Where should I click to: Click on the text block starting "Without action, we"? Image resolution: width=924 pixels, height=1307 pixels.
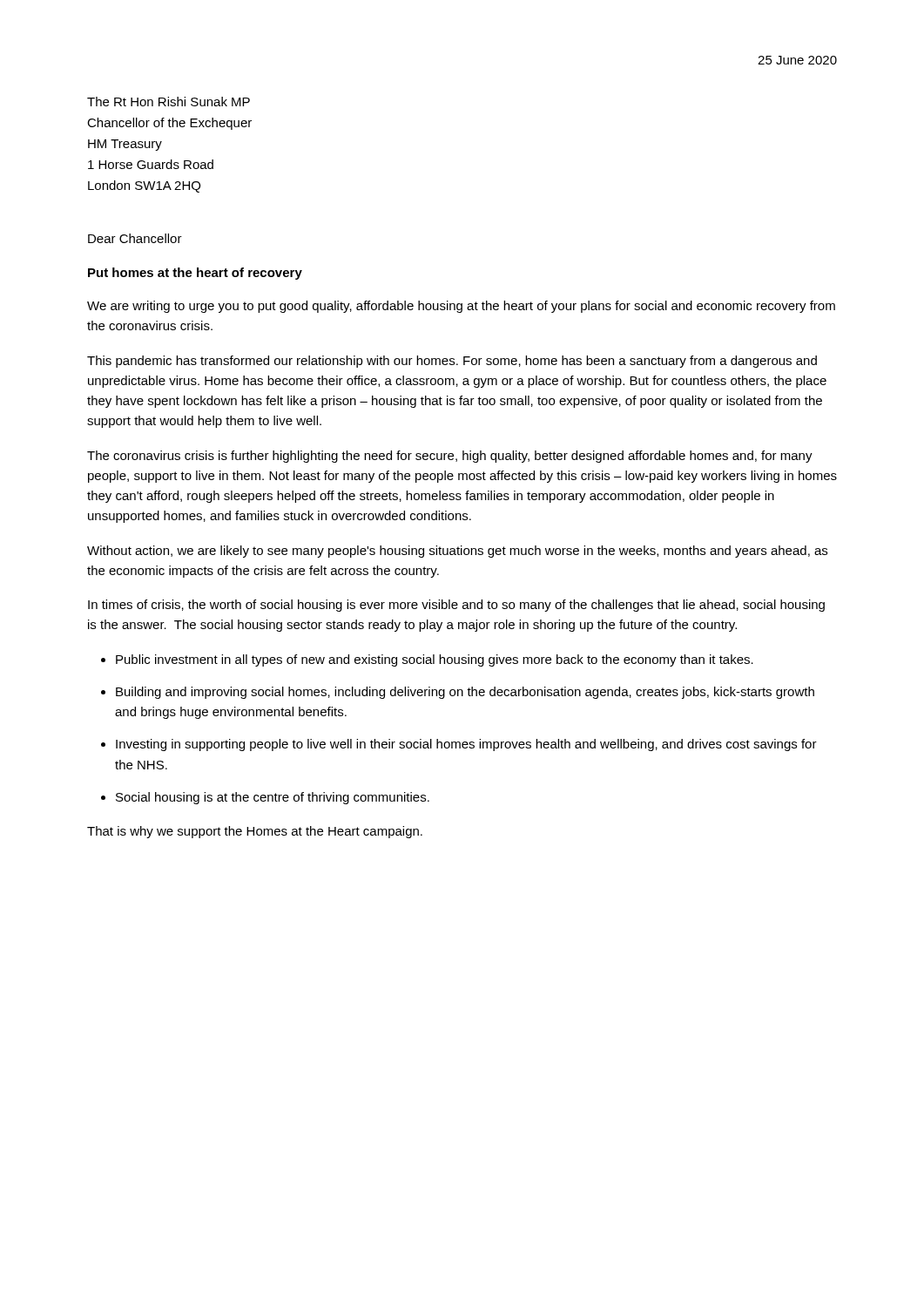[458, 560]
